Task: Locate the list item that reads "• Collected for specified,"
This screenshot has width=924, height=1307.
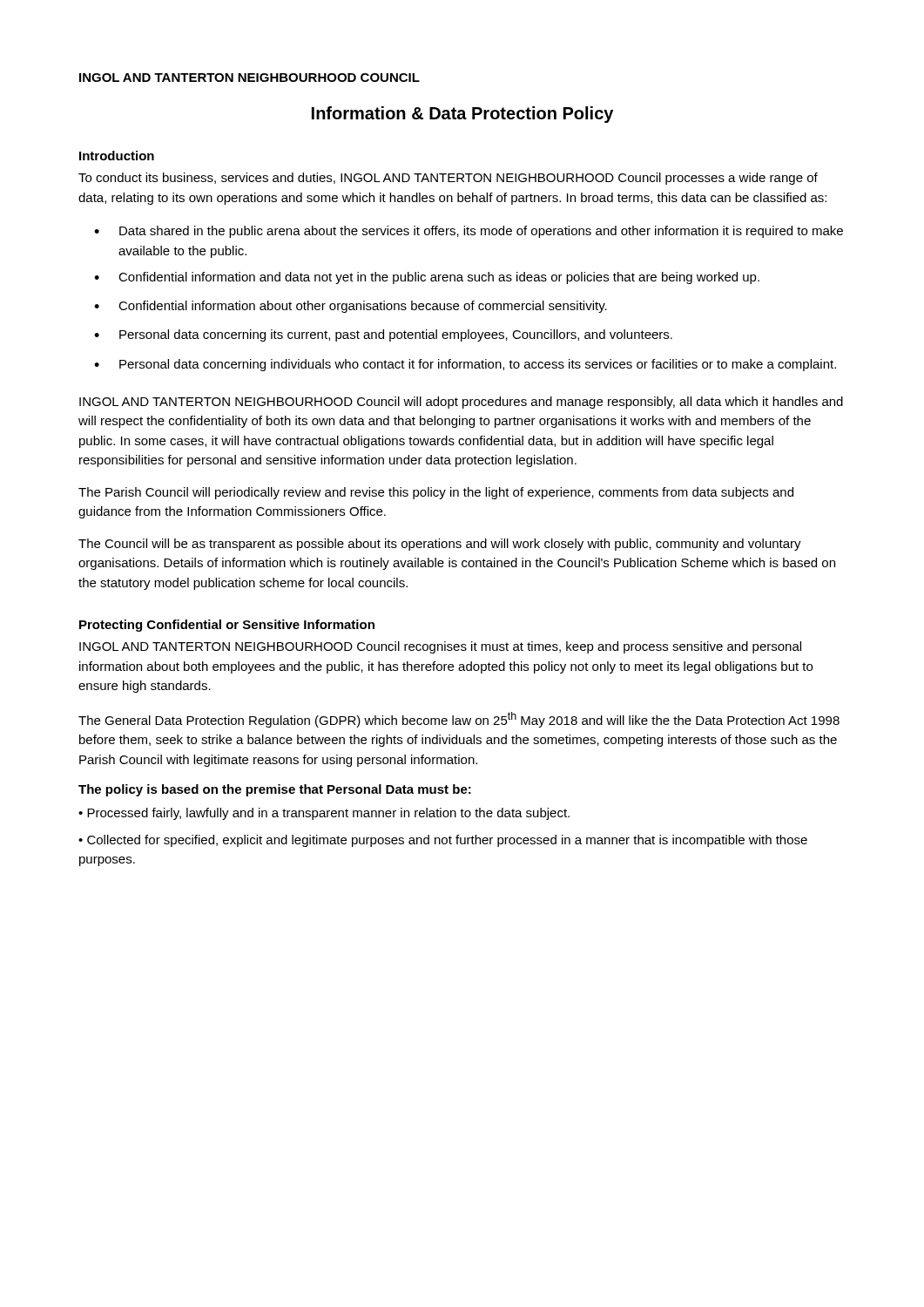Action: coord(443,849)
